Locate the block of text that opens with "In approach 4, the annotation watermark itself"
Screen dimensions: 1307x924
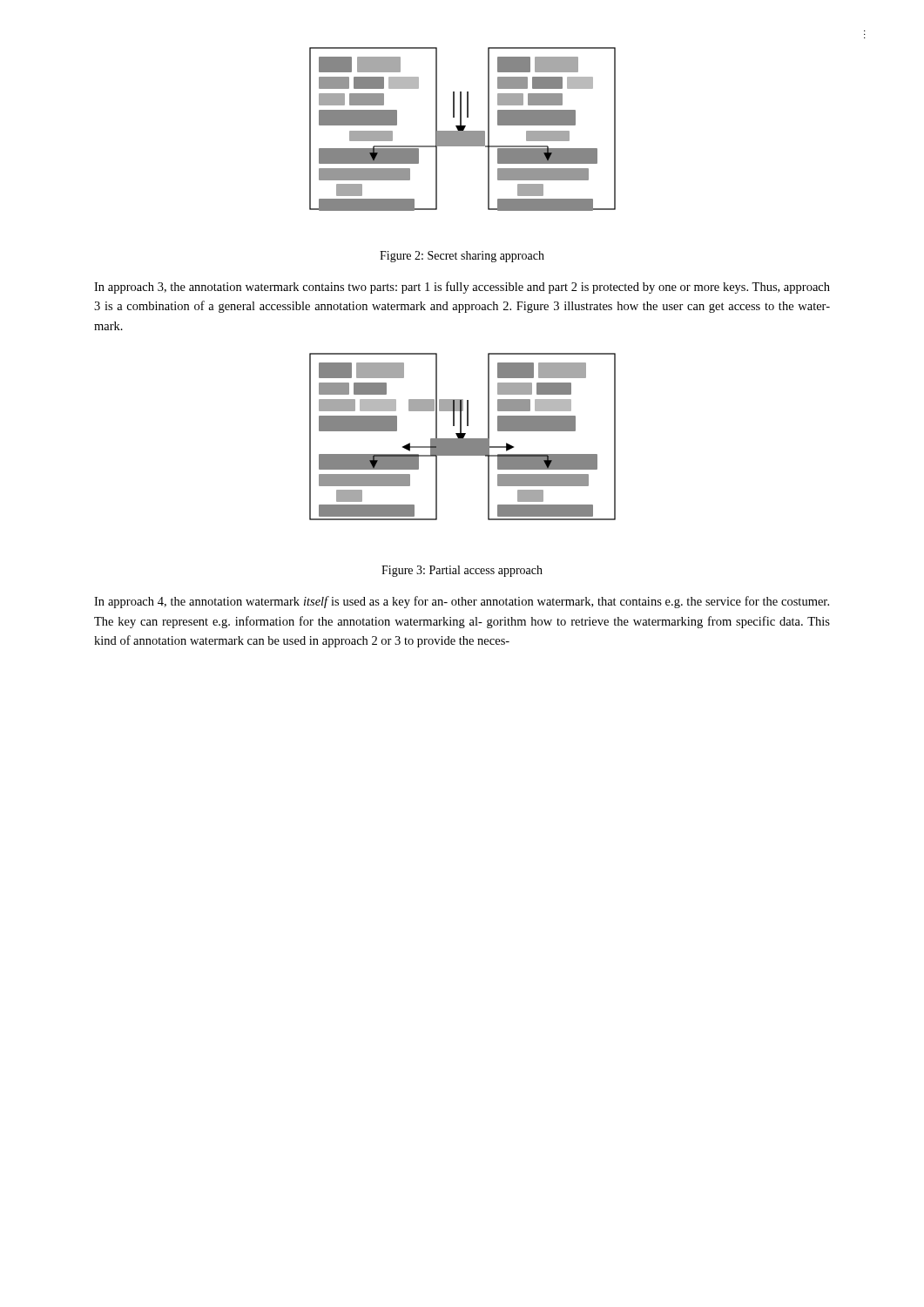point(462,621)
